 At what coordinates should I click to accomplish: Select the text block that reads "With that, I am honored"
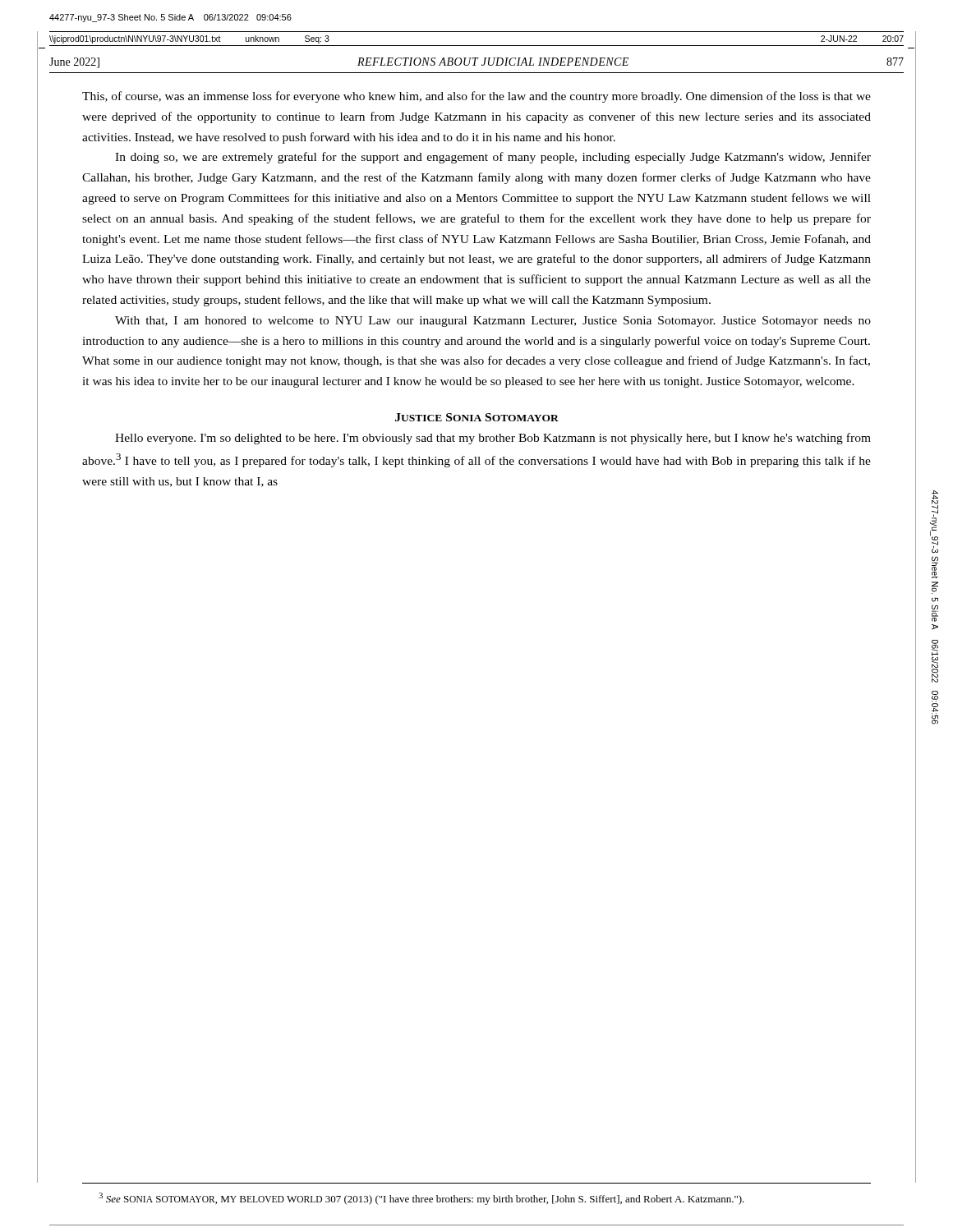476,351
